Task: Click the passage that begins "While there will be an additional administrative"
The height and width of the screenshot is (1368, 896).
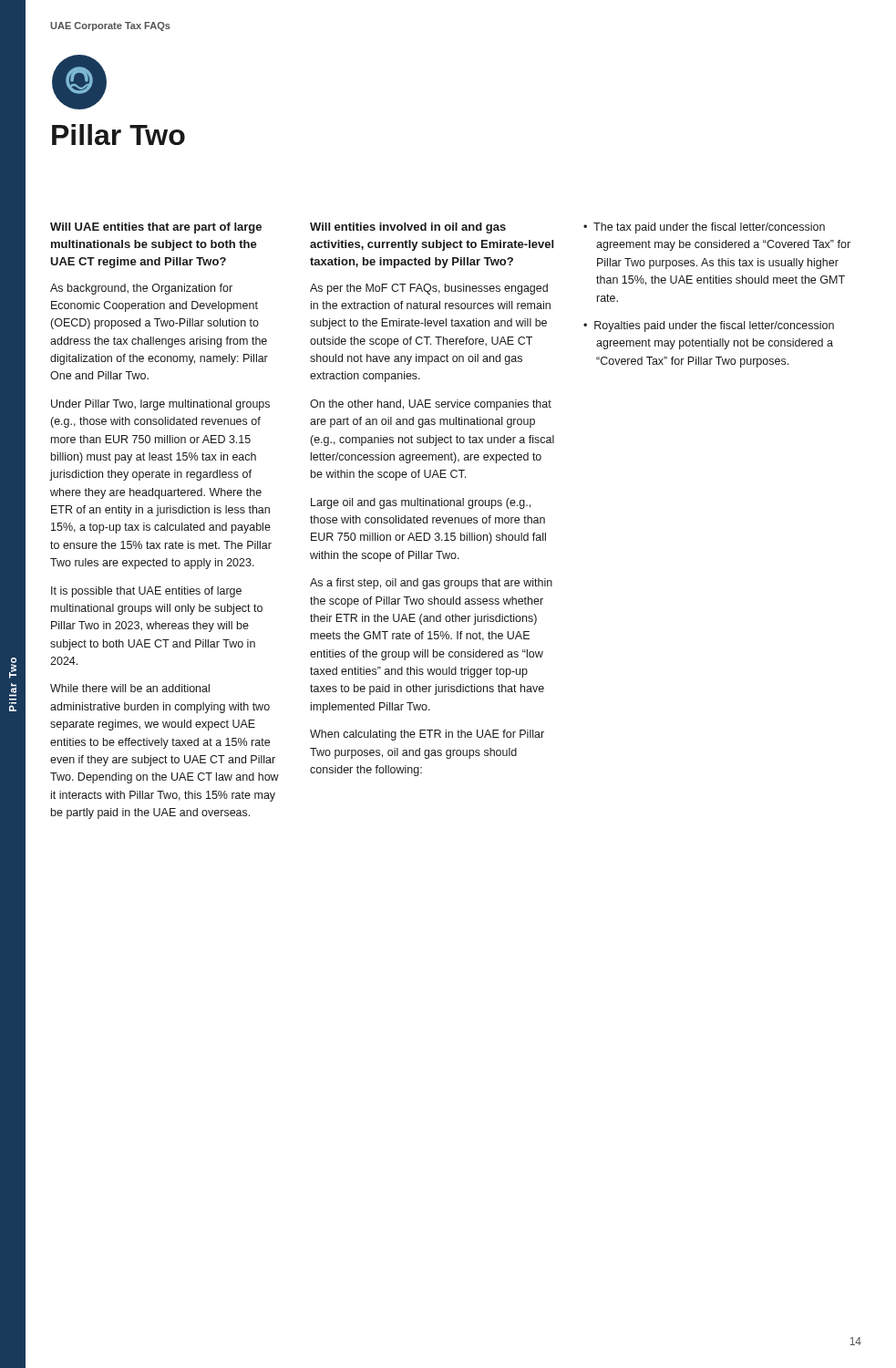Action: pos(164,751)
